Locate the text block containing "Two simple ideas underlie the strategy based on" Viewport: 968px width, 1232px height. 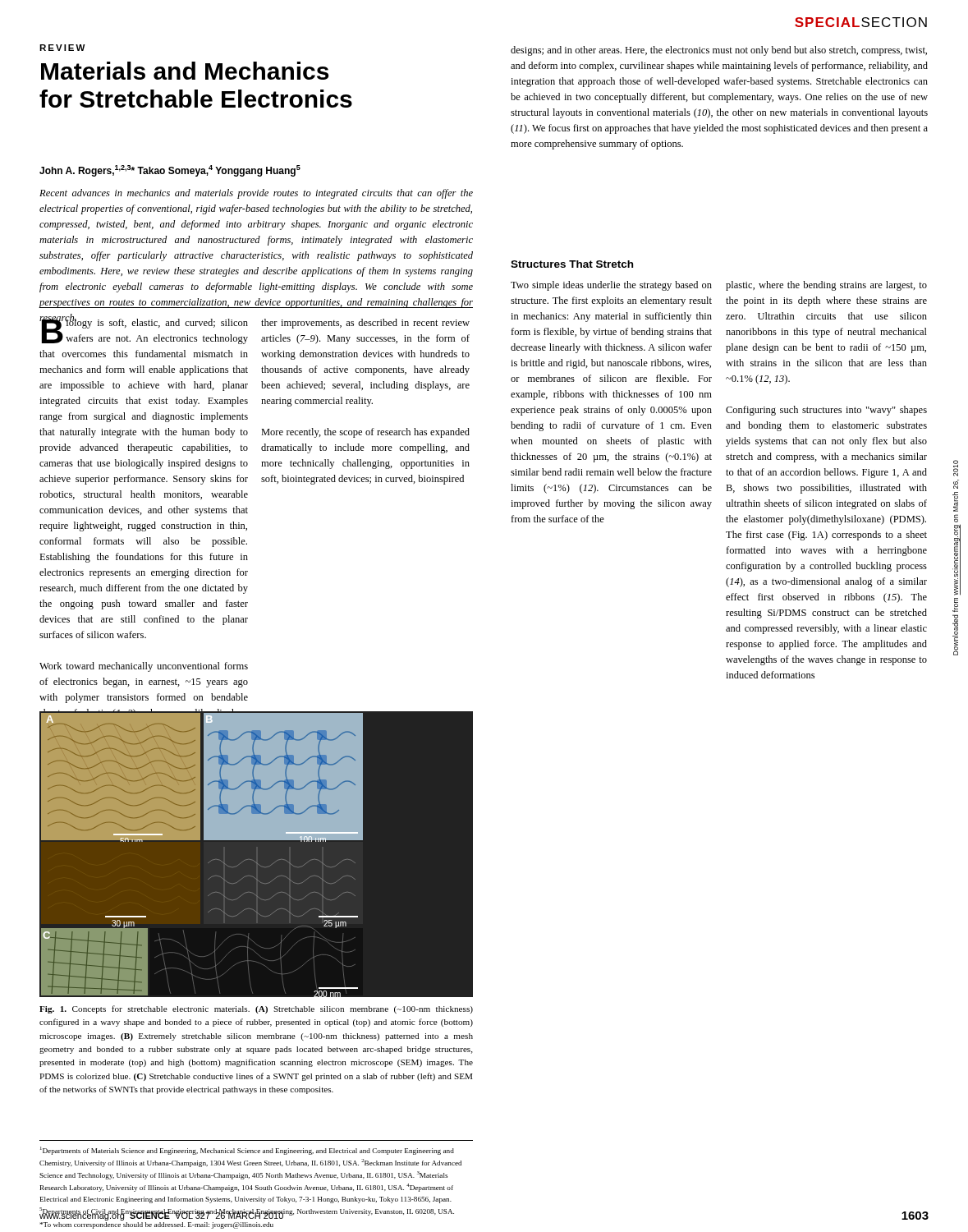tap(611, 402)
